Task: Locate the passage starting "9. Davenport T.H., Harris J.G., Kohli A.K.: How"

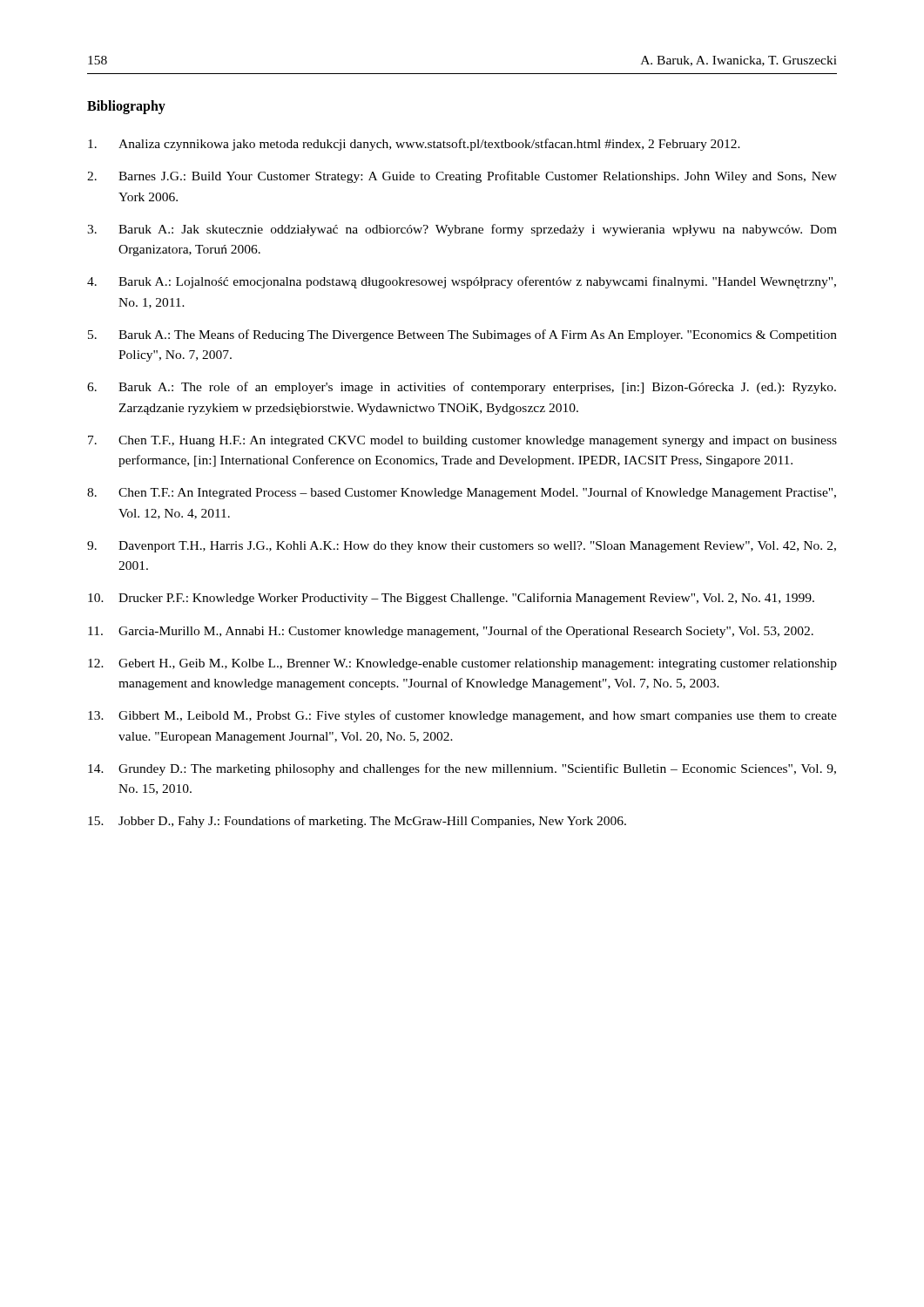Action: coord(462,555)
